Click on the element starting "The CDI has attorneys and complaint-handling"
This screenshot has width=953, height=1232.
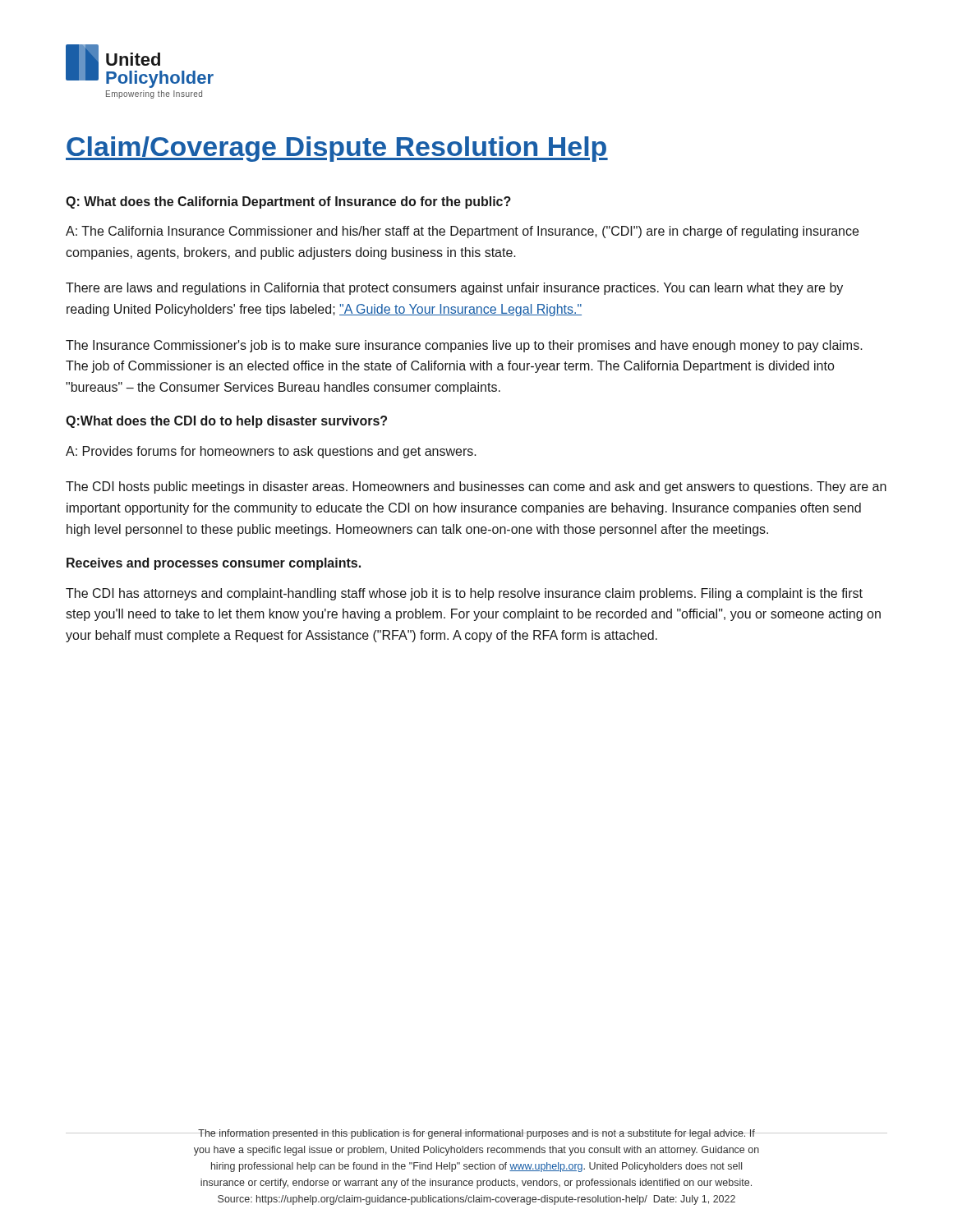[476, 614]
